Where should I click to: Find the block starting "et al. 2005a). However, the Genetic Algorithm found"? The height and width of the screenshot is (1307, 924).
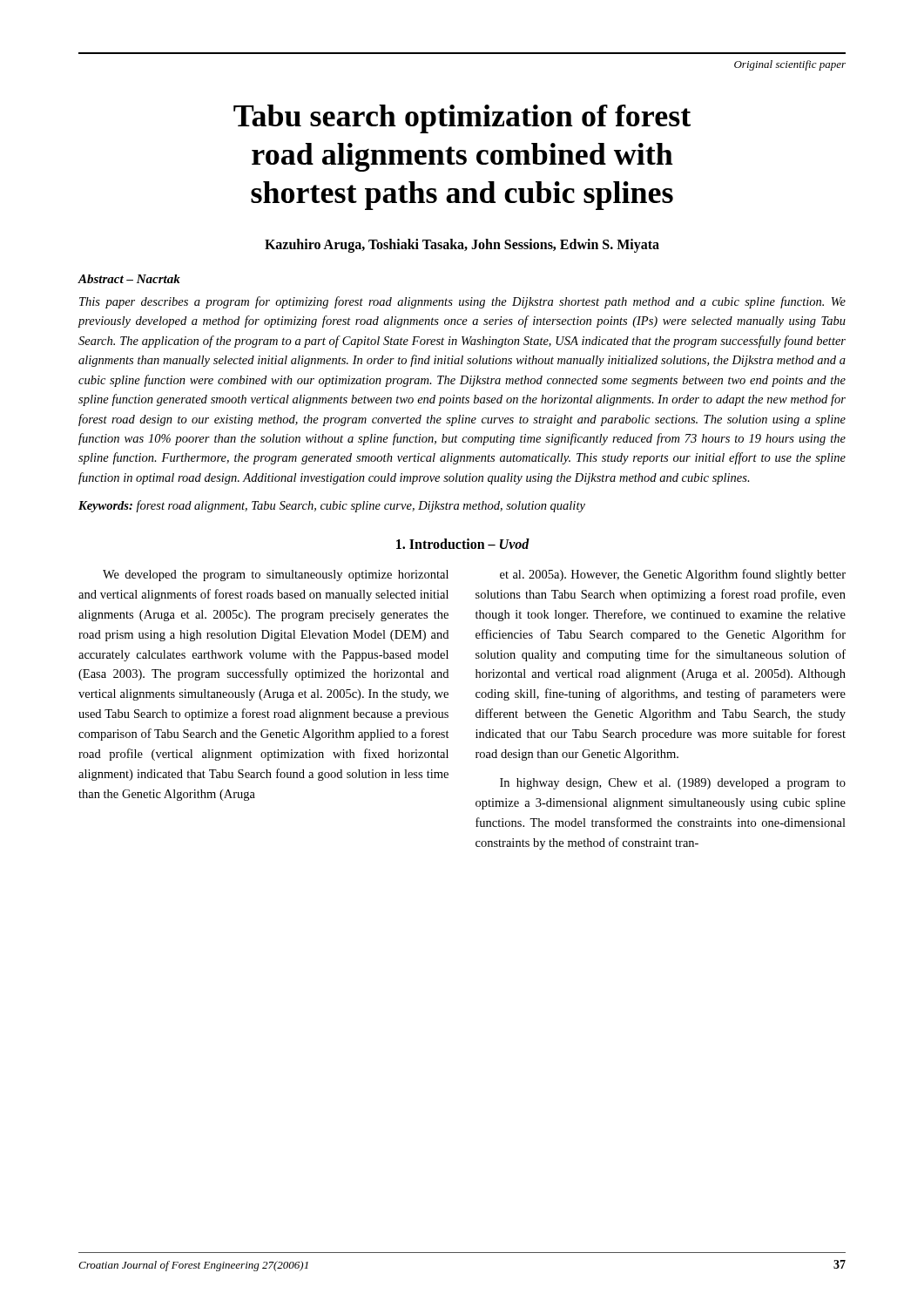tap(660, 709)
